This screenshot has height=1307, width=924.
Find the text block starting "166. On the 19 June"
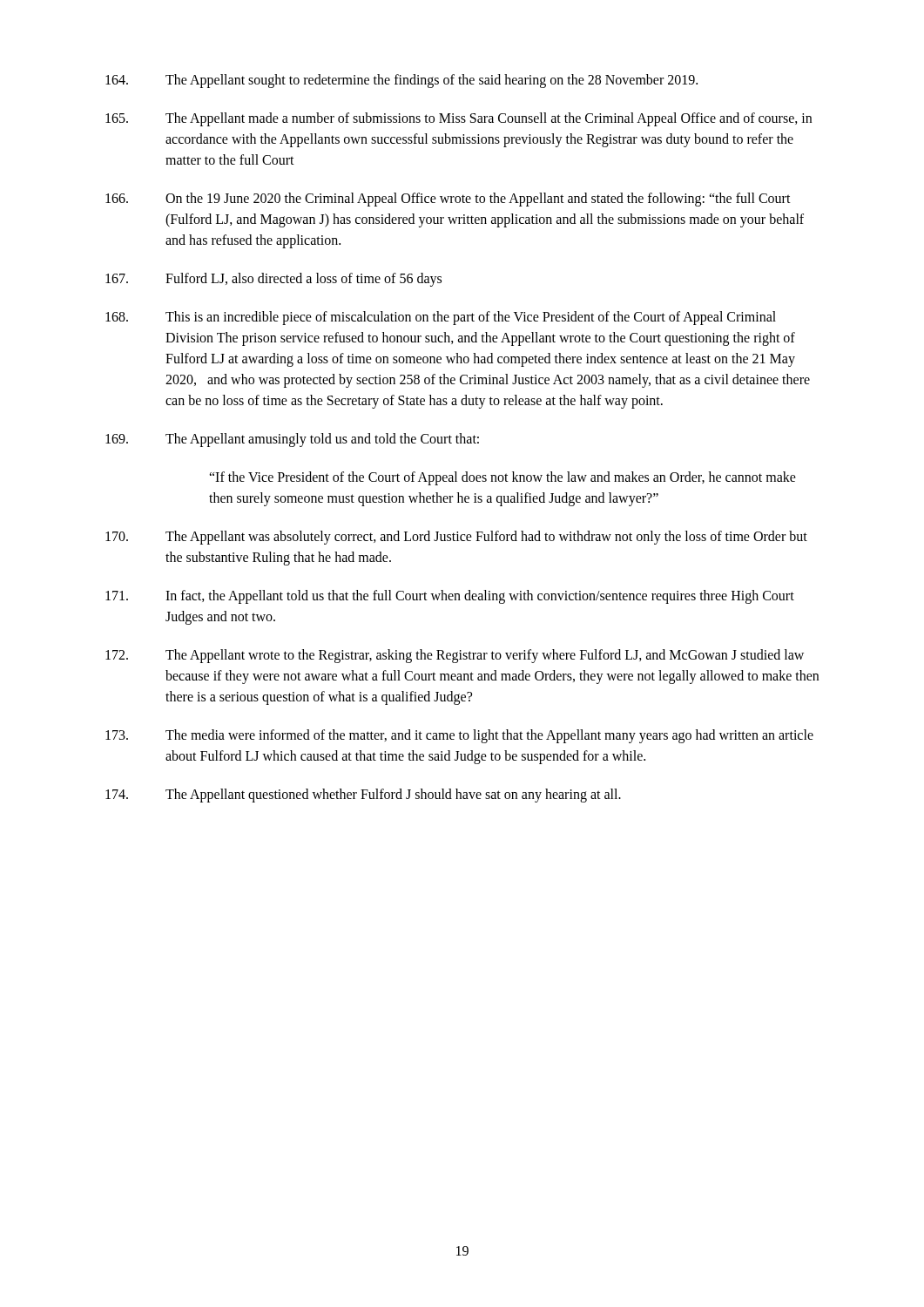click(462, 220)
